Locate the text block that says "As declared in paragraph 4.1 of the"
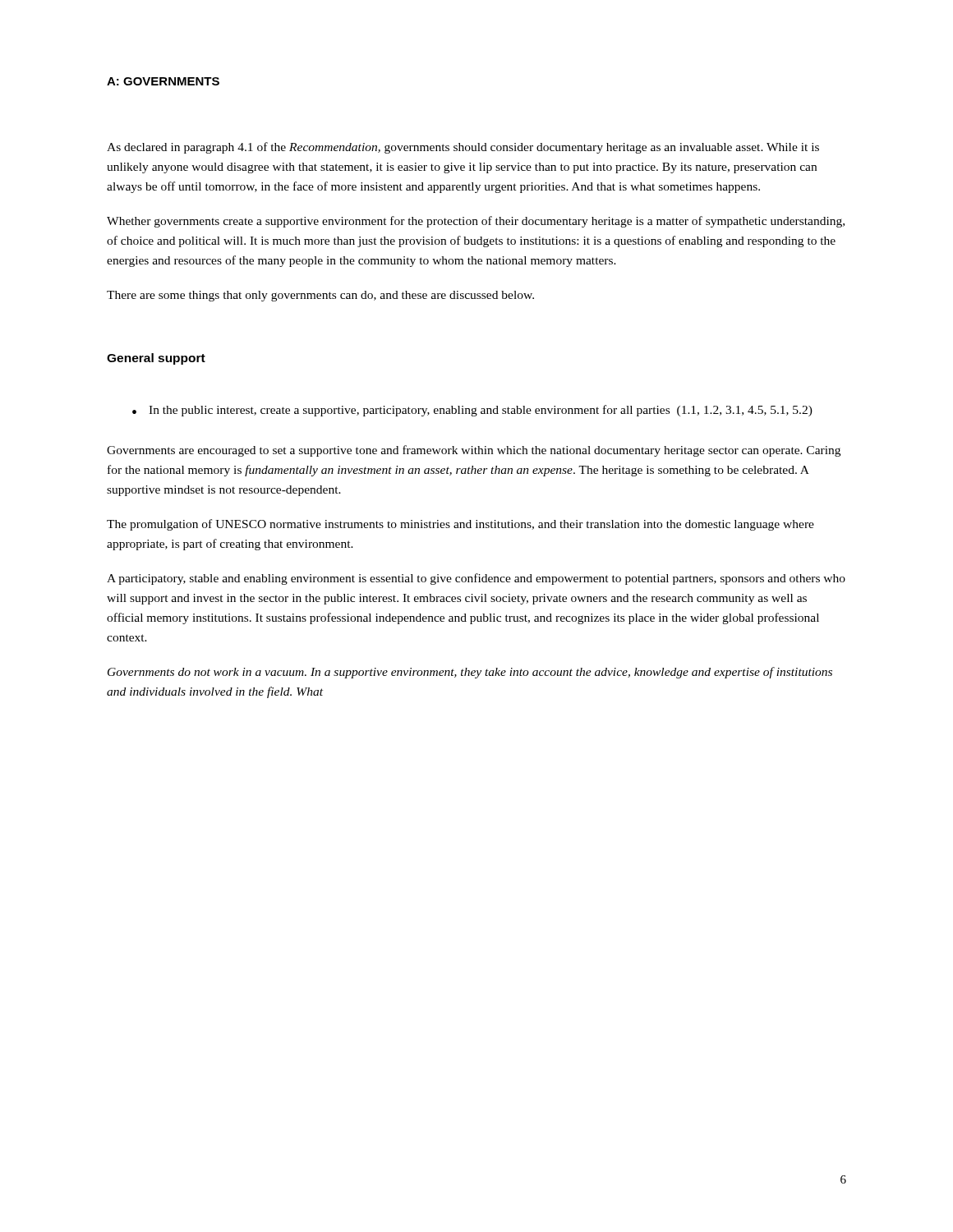This screenshot has height=1232, width=953. [463, 166]
